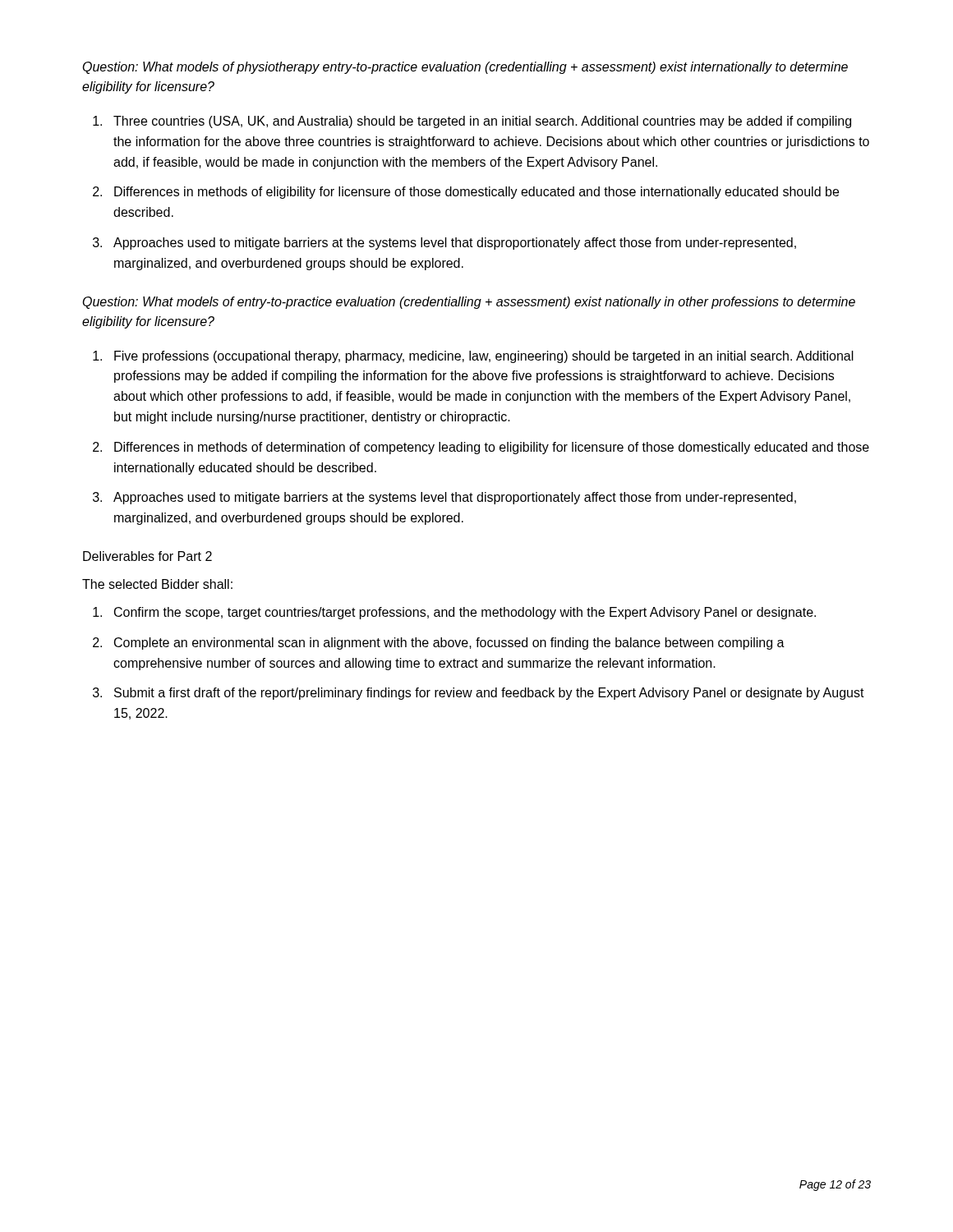Select the block starting "Three countries (USA, UK, and"
The image size is (953, 1232).
coord(476,193)
